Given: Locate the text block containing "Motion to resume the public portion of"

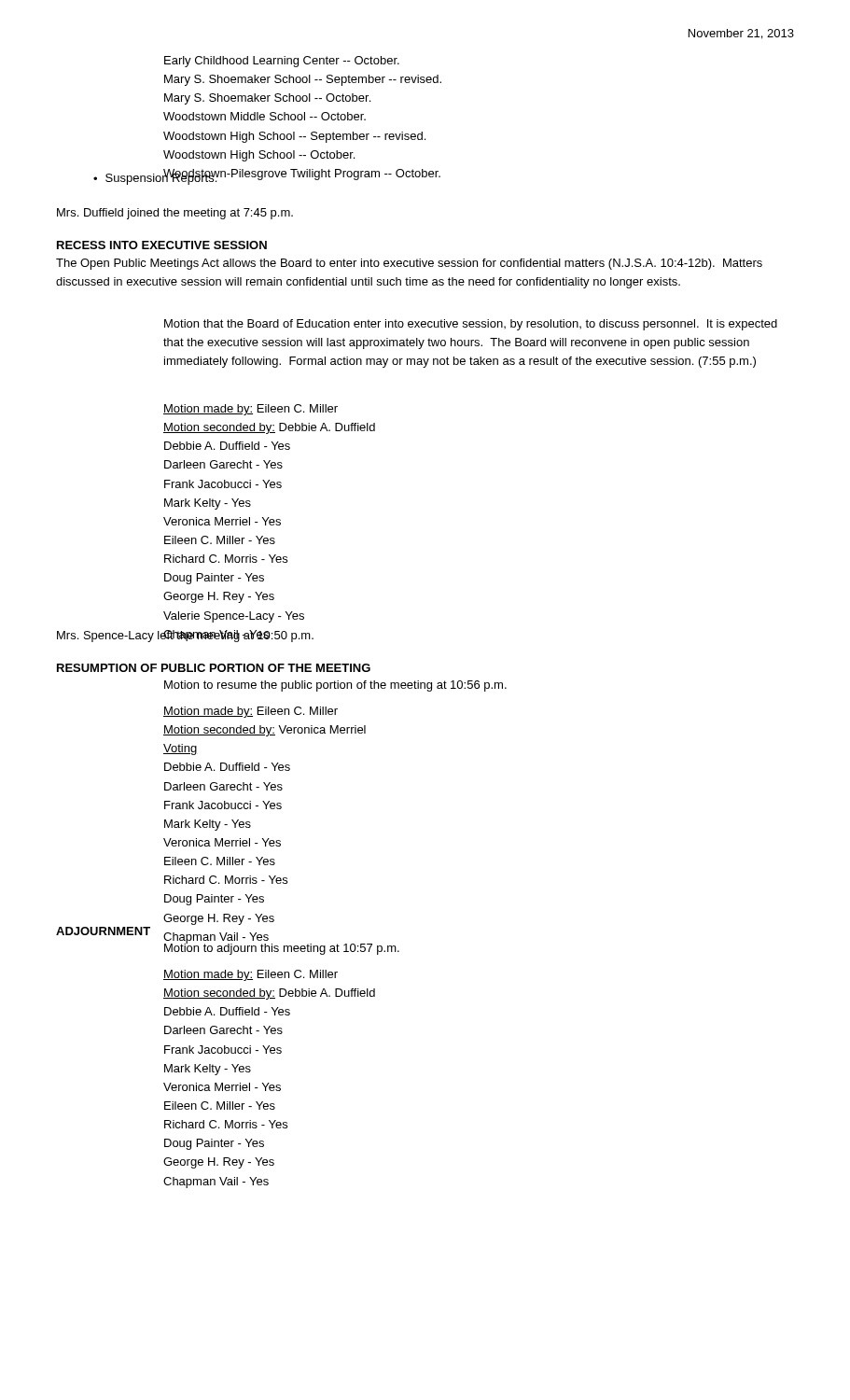Looking at the screenshot, I should [335, 685].
